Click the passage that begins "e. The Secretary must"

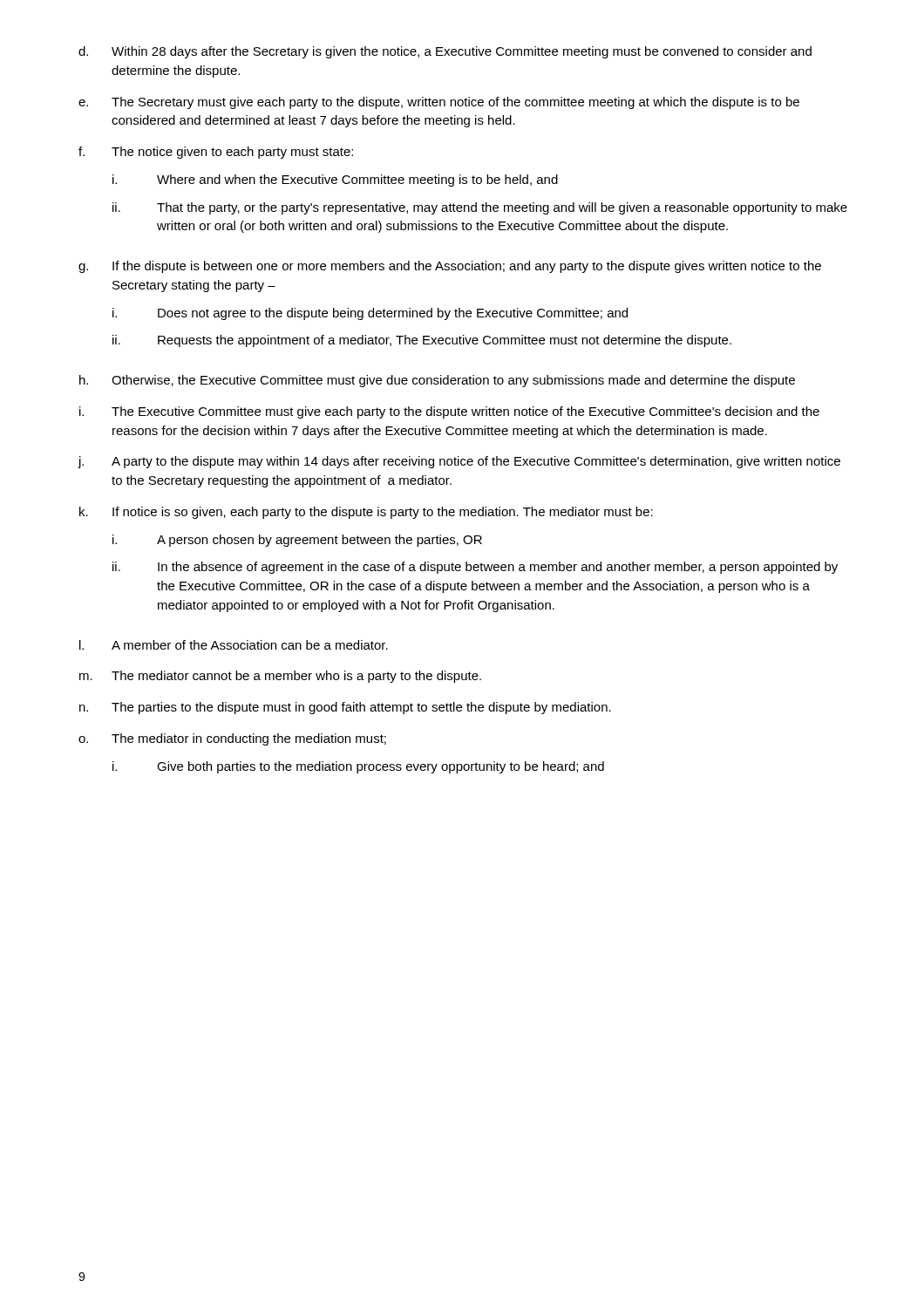[x=466, y=111]
